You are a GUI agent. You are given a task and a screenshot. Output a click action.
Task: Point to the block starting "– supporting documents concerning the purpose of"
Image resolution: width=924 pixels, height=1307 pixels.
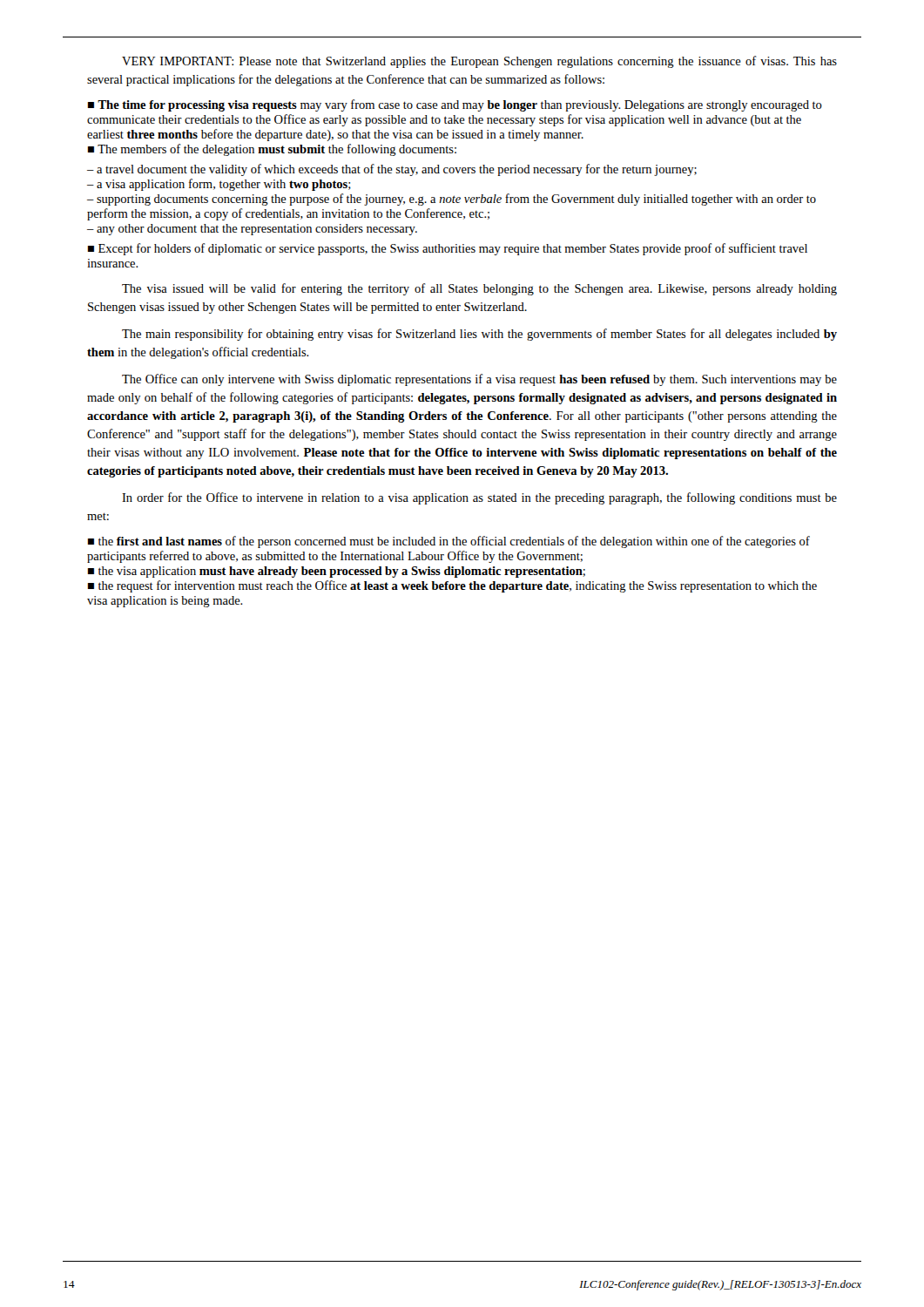point(462,207)
